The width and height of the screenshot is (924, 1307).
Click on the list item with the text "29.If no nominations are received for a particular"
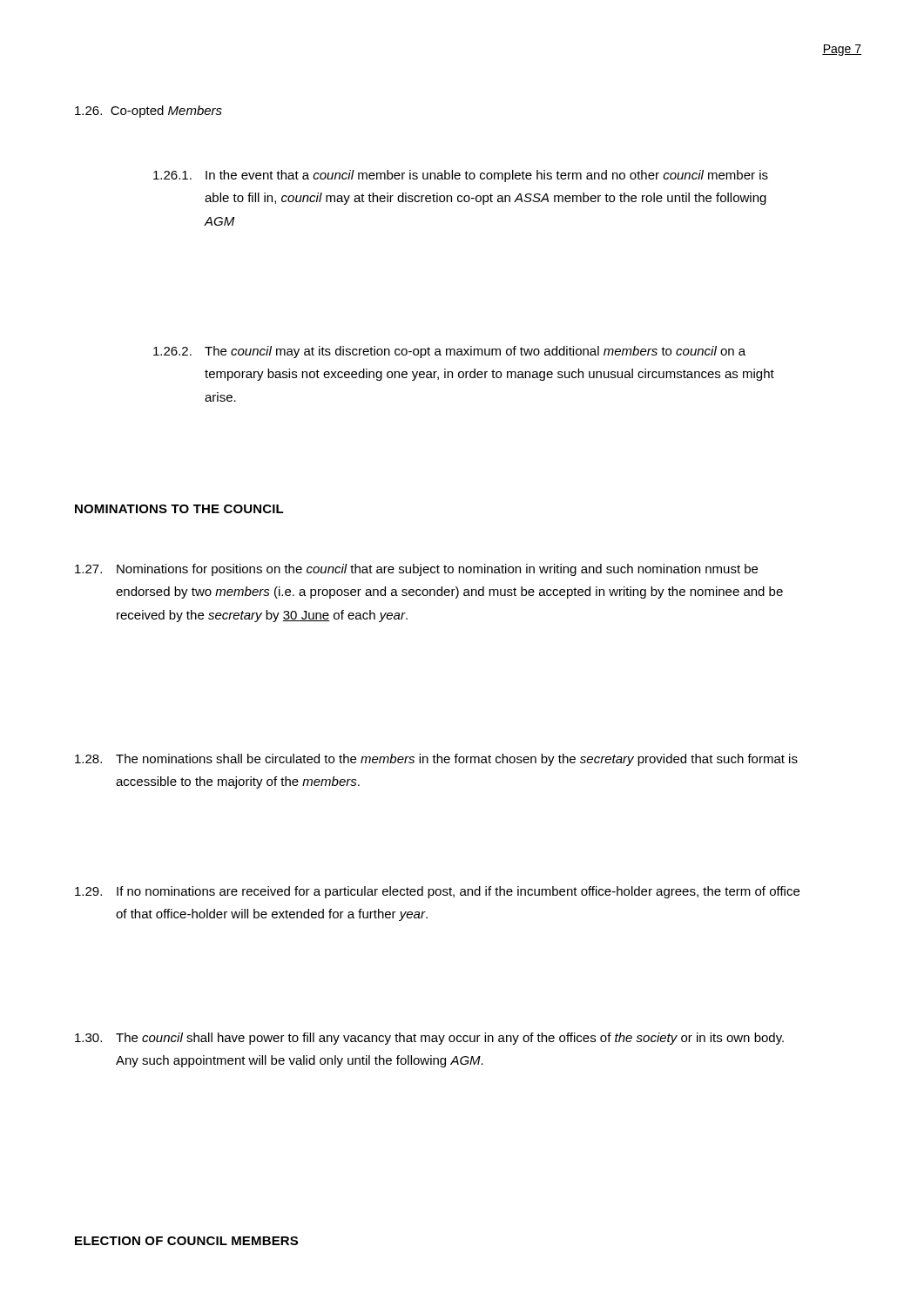pos(440,903)
